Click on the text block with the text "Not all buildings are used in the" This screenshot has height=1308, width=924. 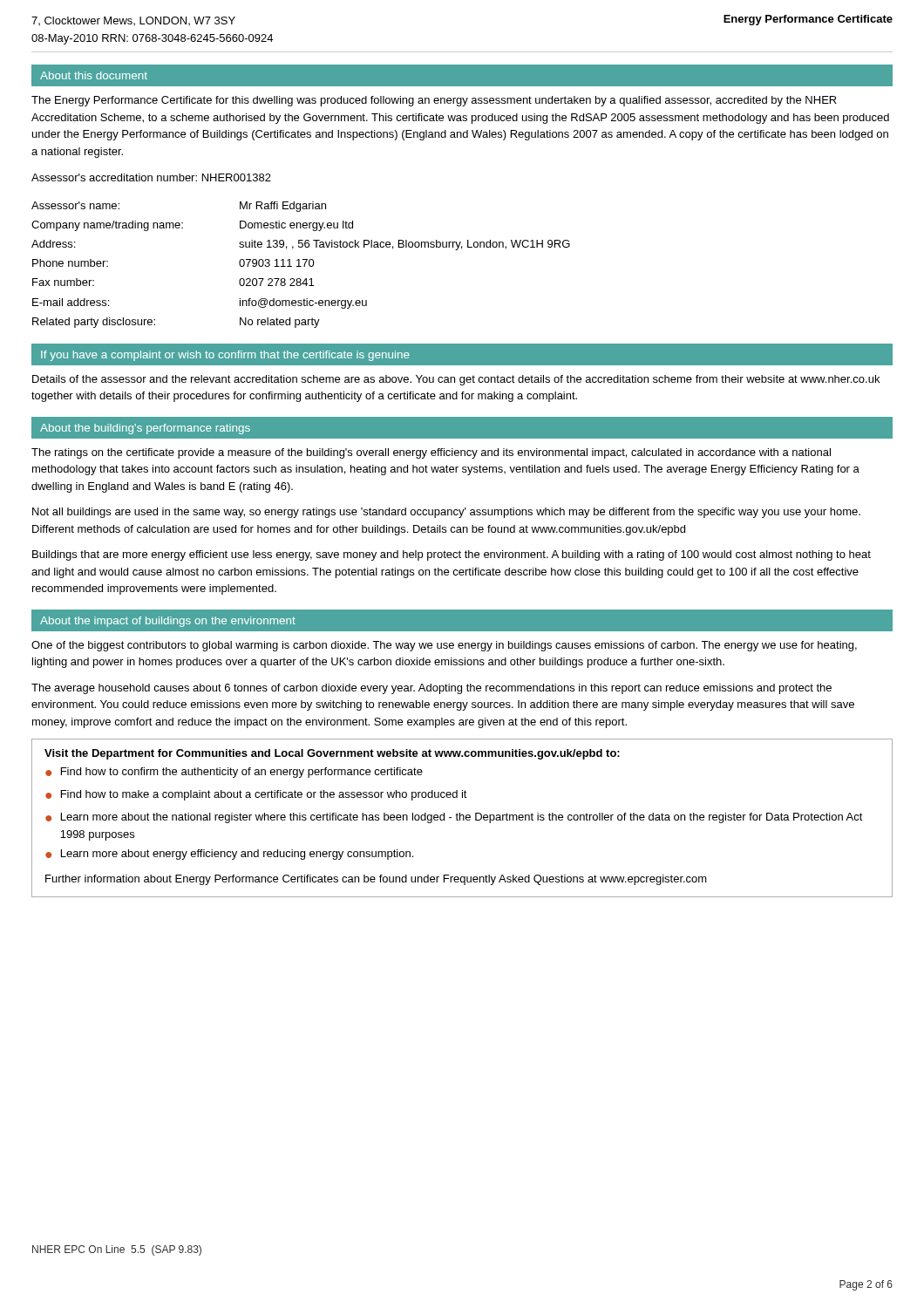[x=446, y=520]
